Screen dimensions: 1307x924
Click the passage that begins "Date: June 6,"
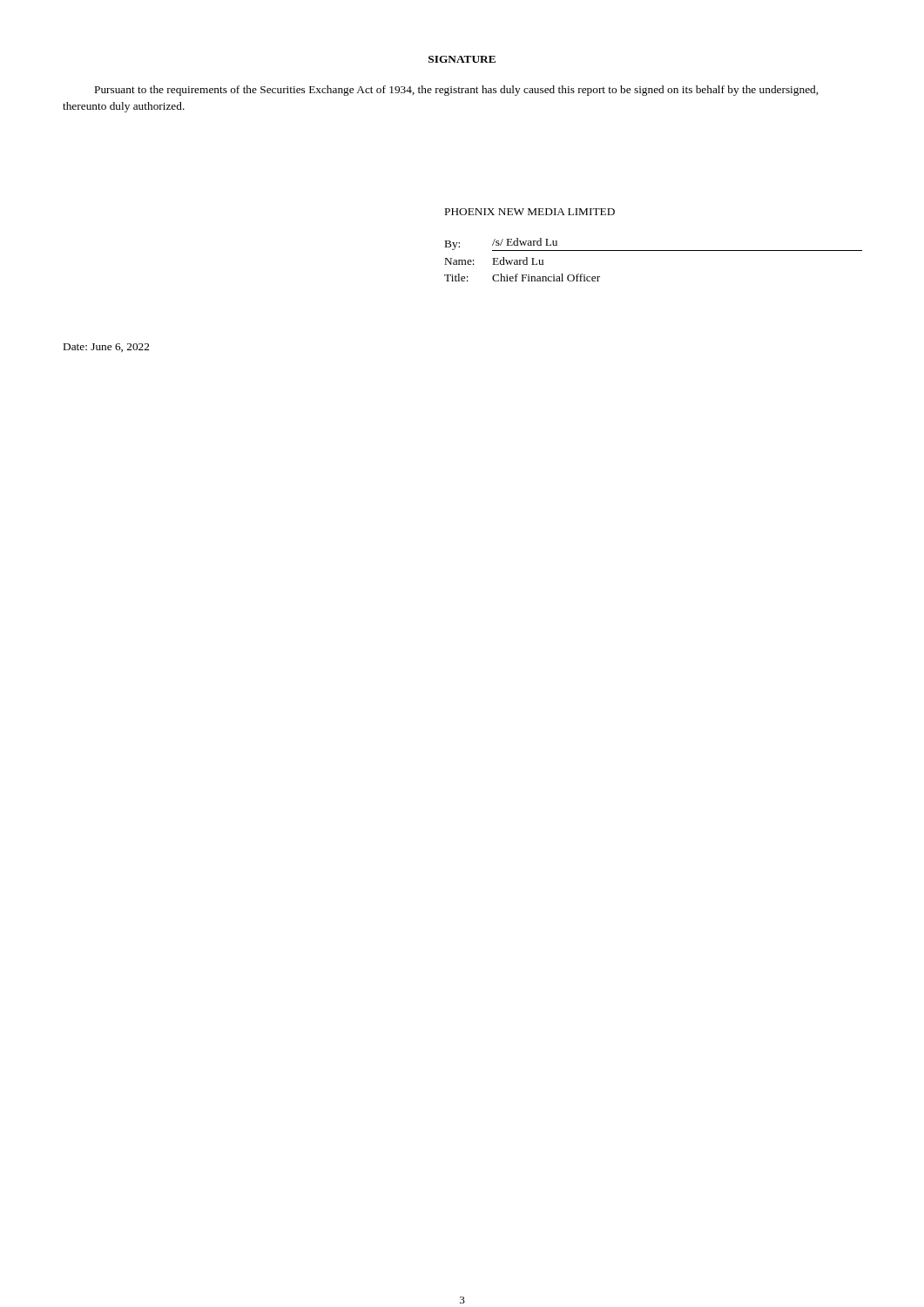point(106,346)
